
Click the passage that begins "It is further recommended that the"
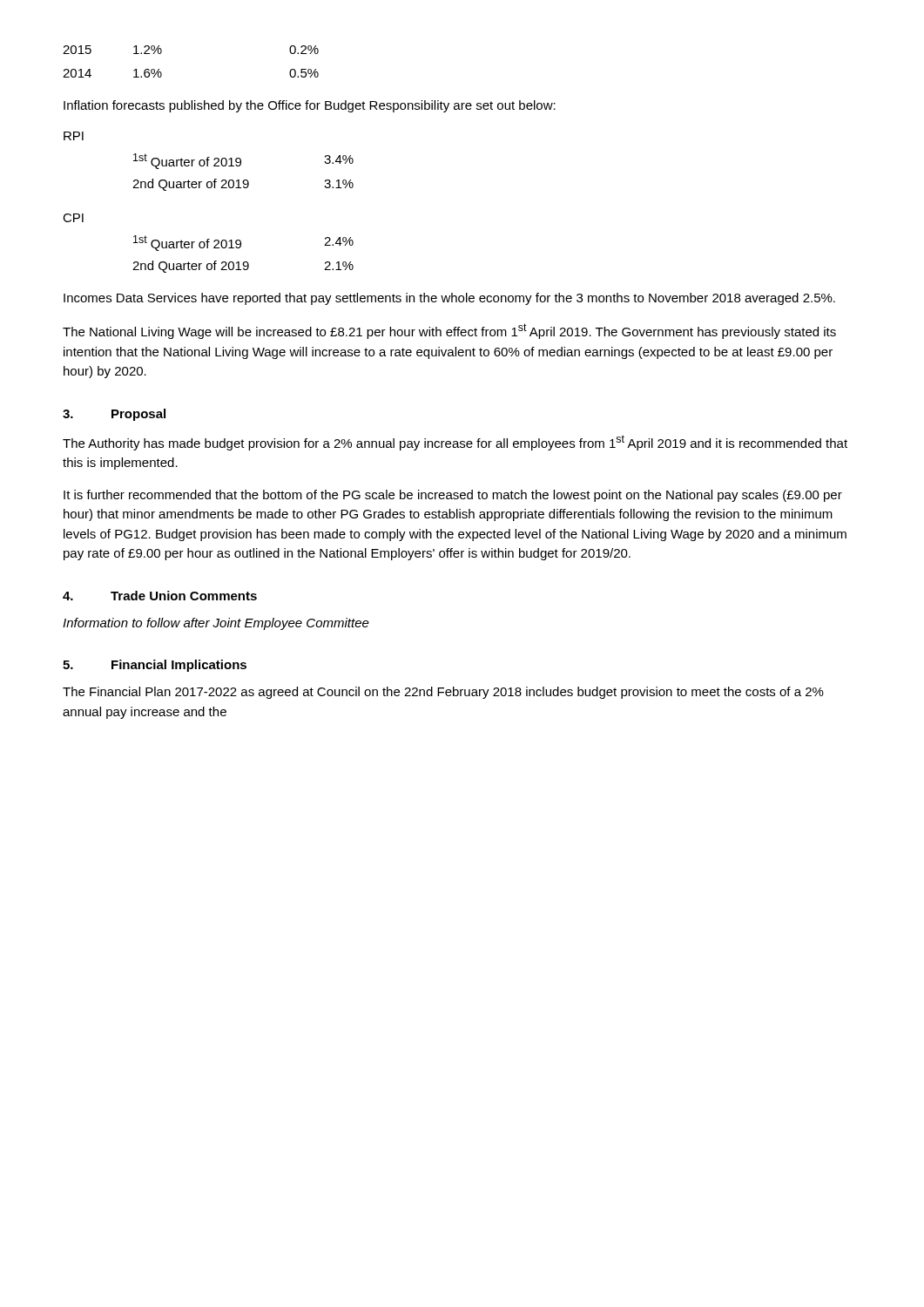462,524
